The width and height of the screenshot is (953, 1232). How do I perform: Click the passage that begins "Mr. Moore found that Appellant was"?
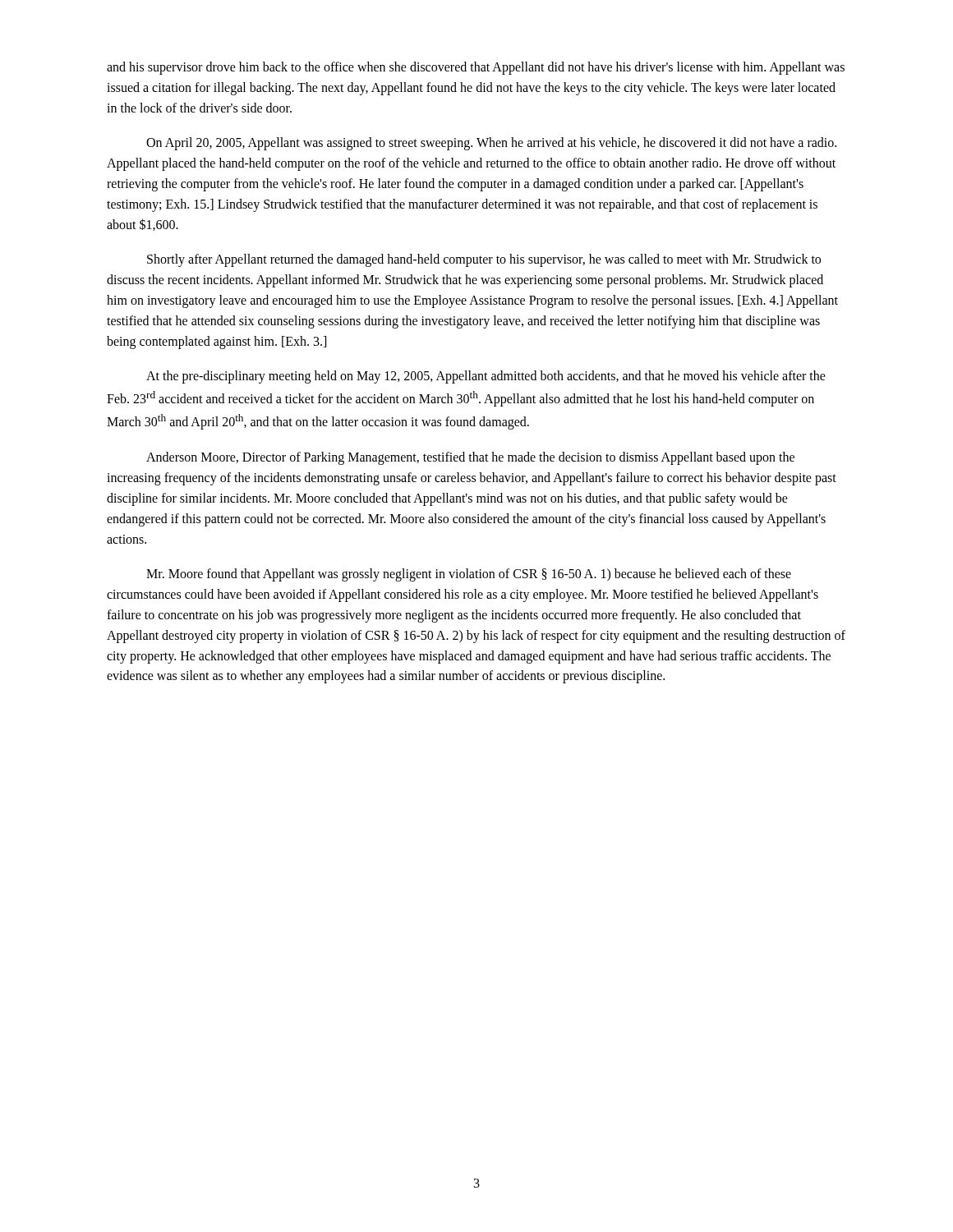click(x=476, y=625)
